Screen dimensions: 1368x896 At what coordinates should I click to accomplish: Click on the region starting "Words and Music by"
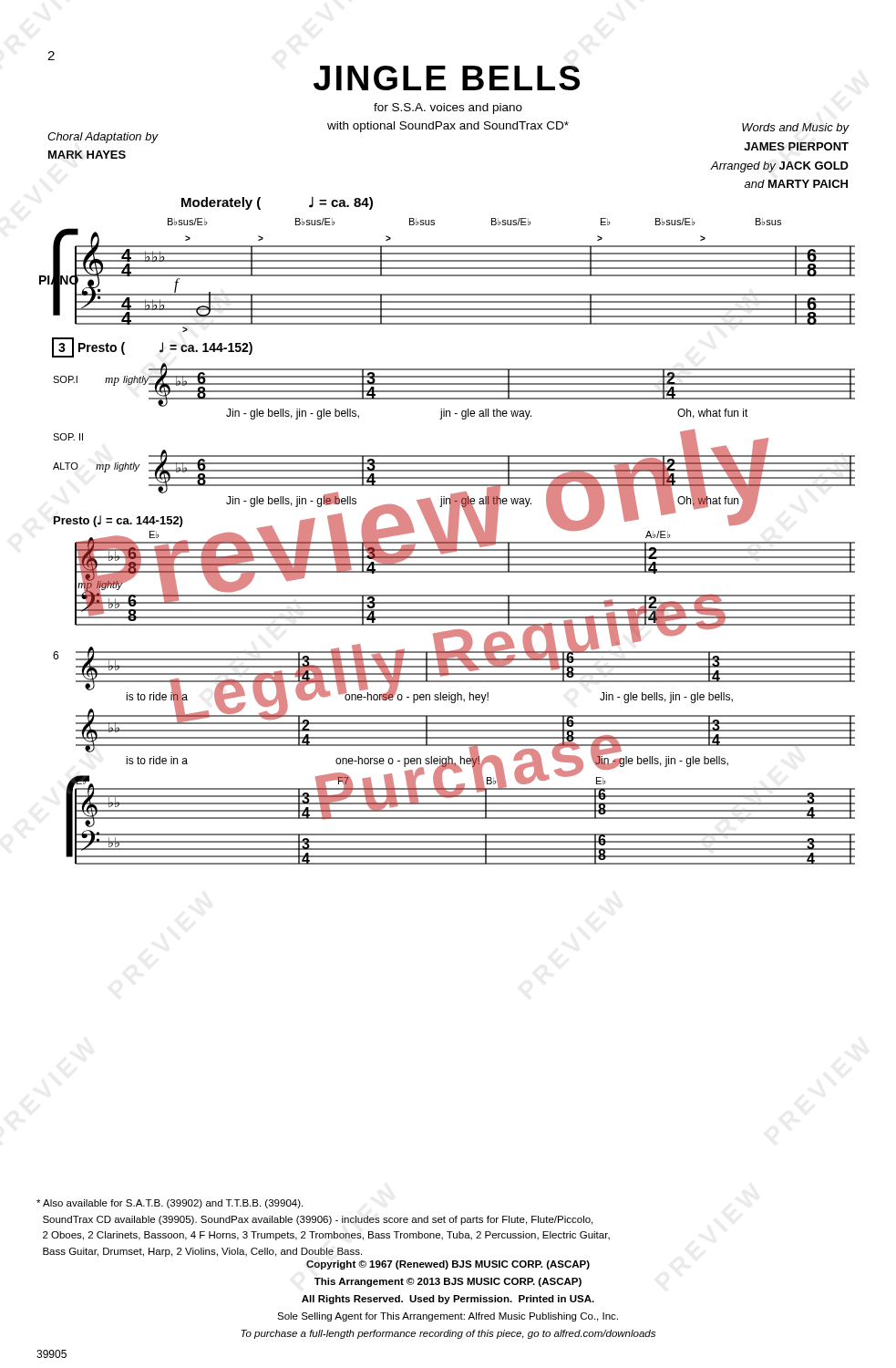click(x=780, y=156)
